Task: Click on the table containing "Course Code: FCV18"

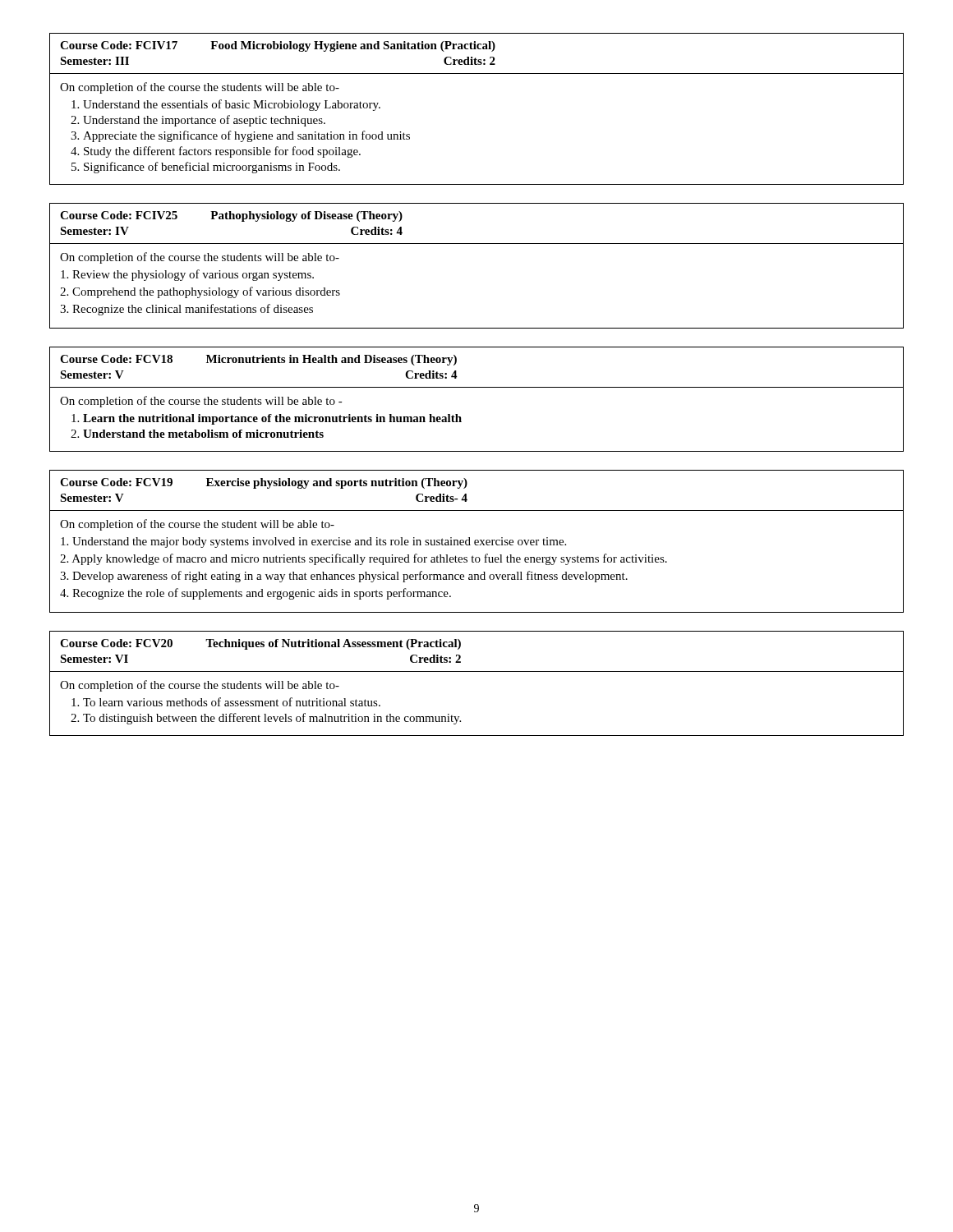Action: tap(476, 399)
